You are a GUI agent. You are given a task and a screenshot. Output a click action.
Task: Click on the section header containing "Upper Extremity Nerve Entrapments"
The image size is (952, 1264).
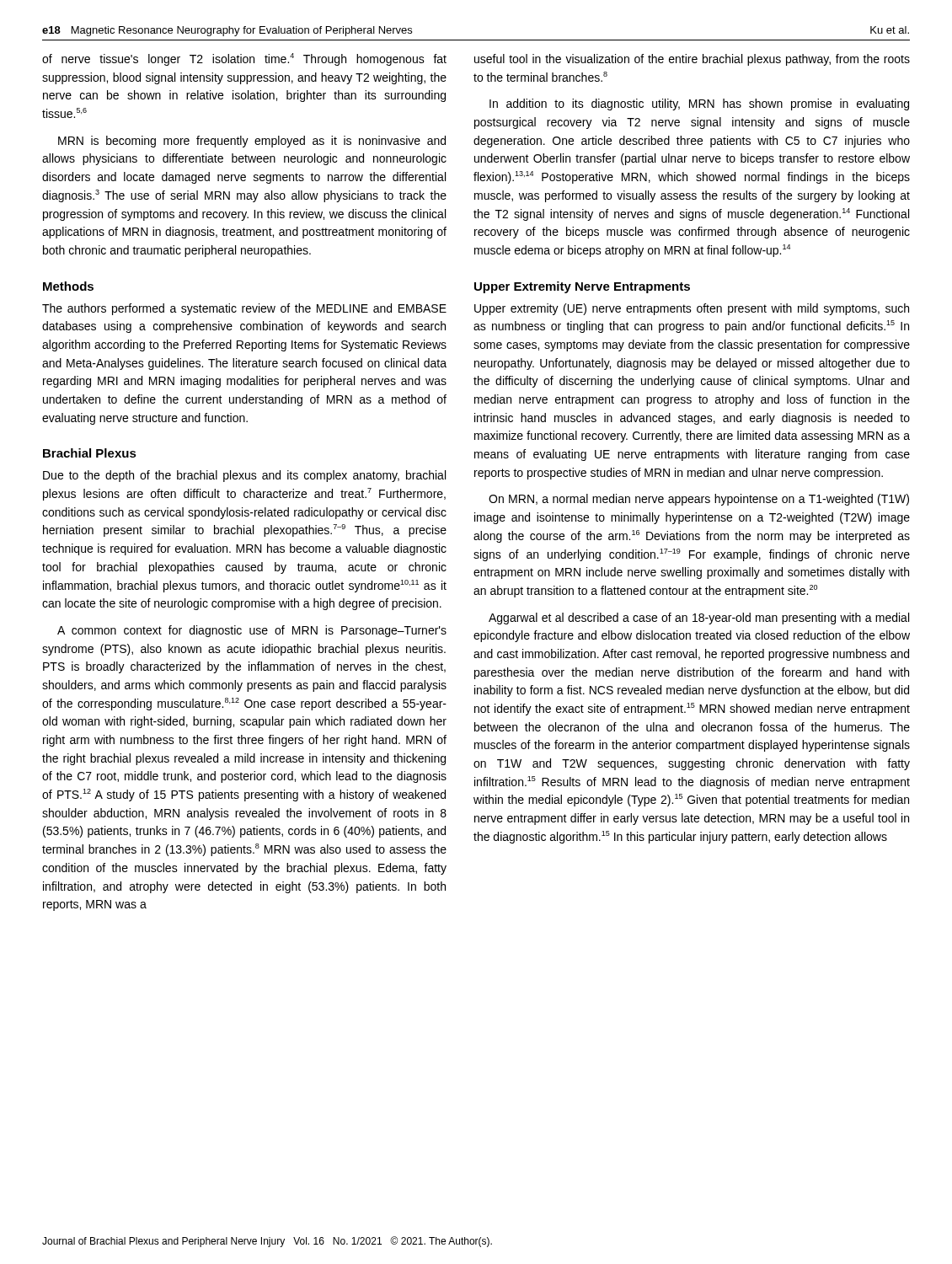(x=582, y=286)
